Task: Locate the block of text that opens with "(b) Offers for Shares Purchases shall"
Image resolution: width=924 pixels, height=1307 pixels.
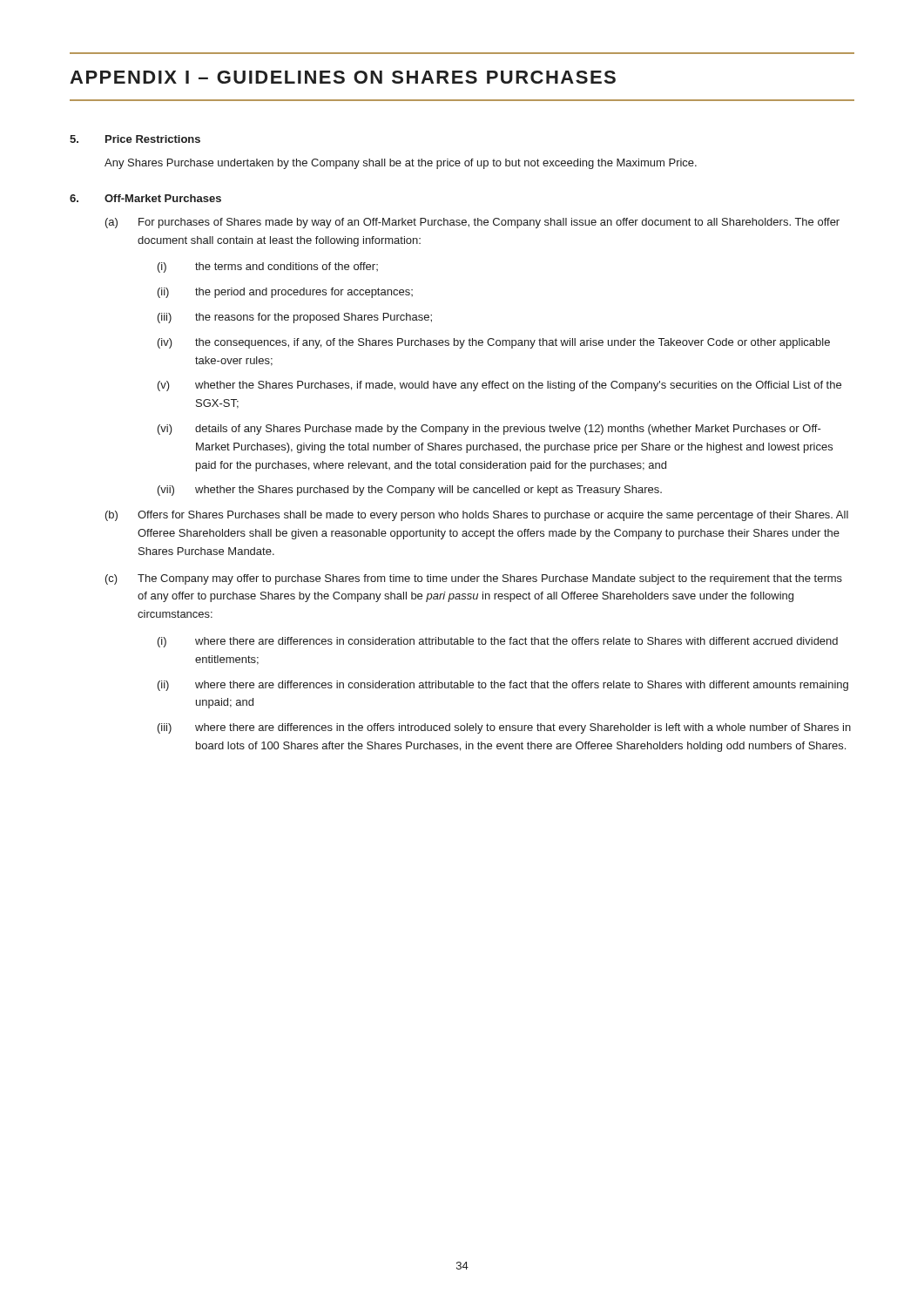Action: [479, 534]
